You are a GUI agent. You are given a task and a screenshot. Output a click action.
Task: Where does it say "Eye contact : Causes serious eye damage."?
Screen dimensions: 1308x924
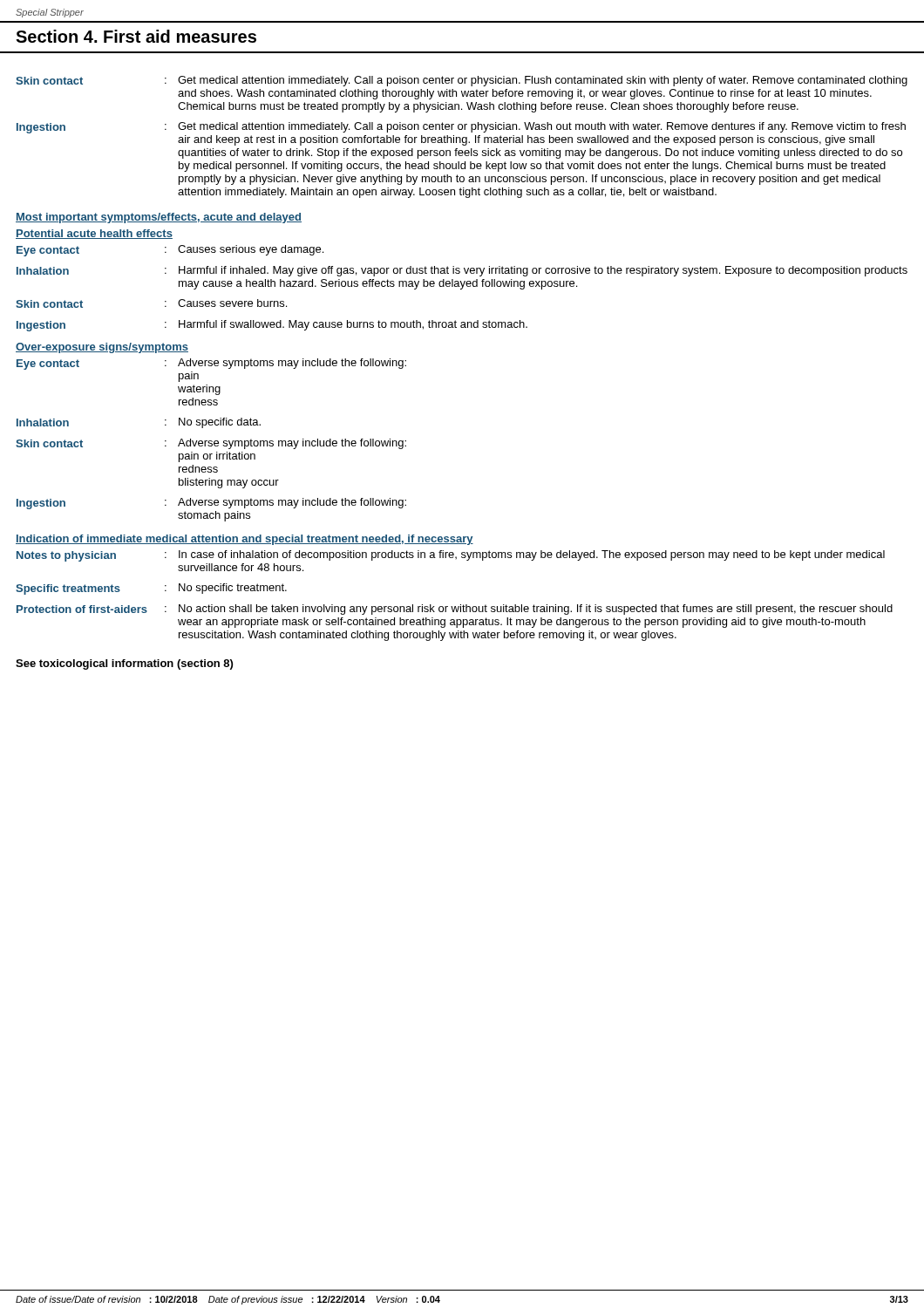click(46, 251)
